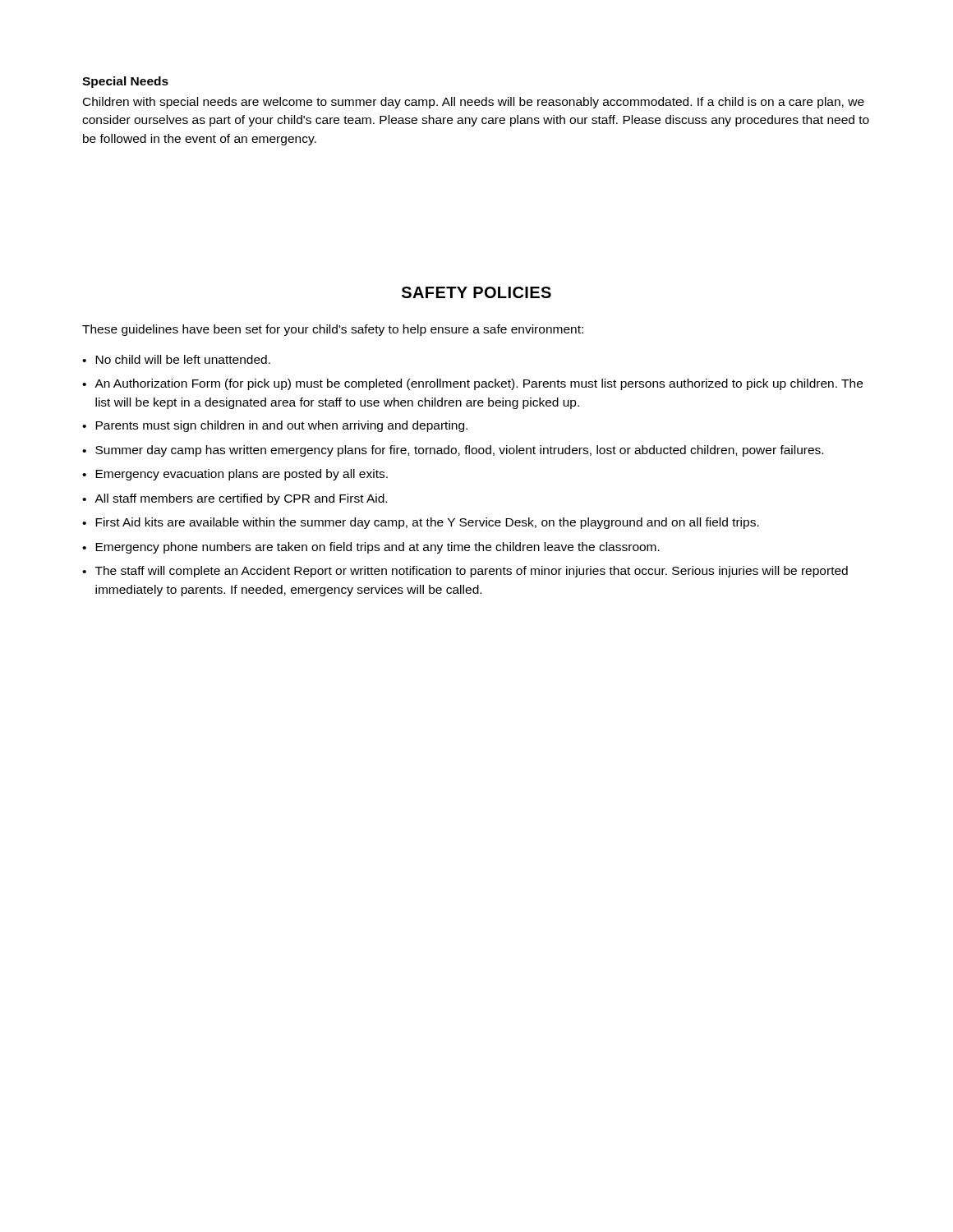Image resolution: width=953 pixels, height=1232 pixels.
Task: Click the passage that begins "• Emergency phone numbers are taken on field"
Action: pyautogui.click(x=371, y=547)
